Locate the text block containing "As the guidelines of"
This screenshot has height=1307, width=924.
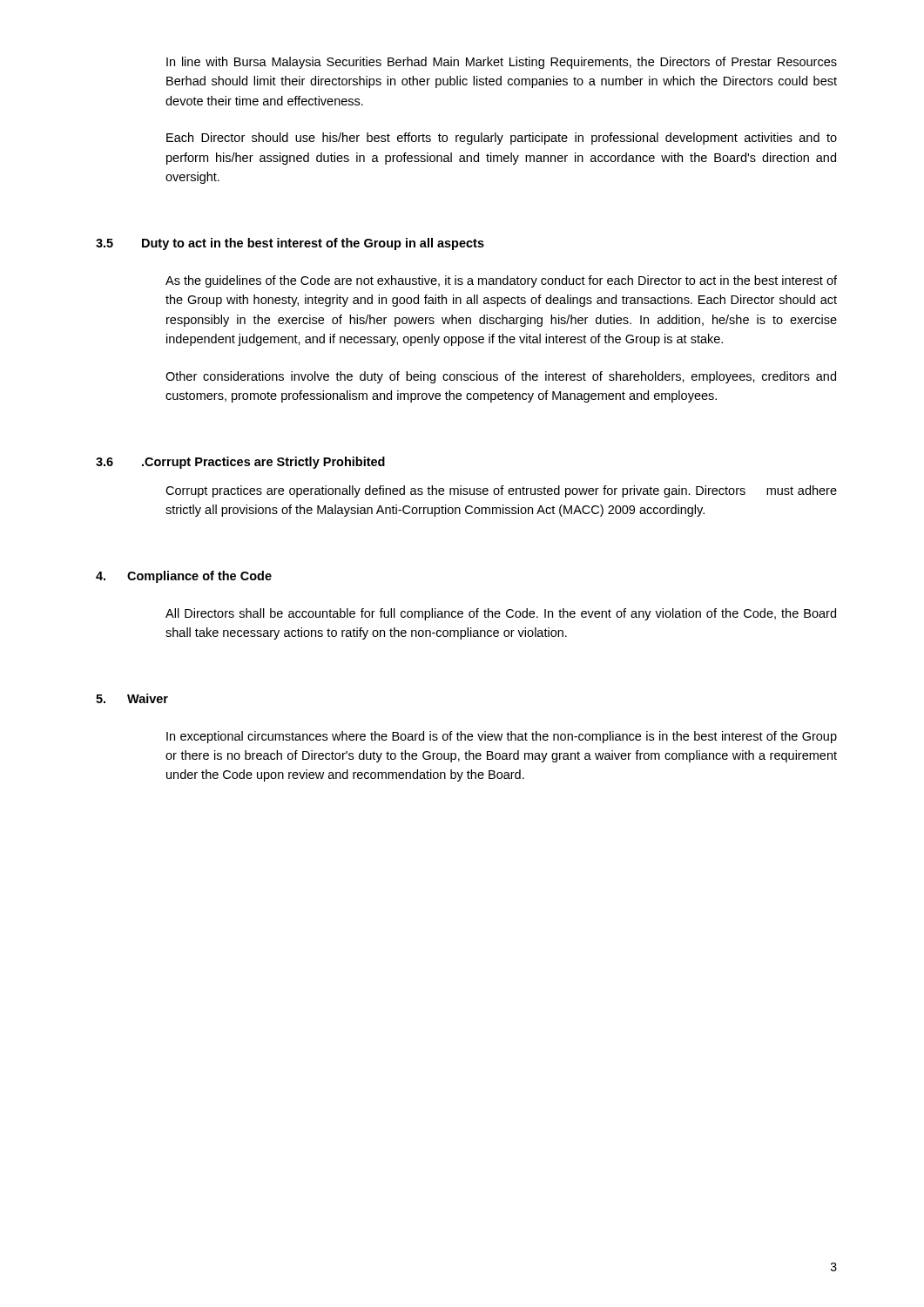point(501,310)
